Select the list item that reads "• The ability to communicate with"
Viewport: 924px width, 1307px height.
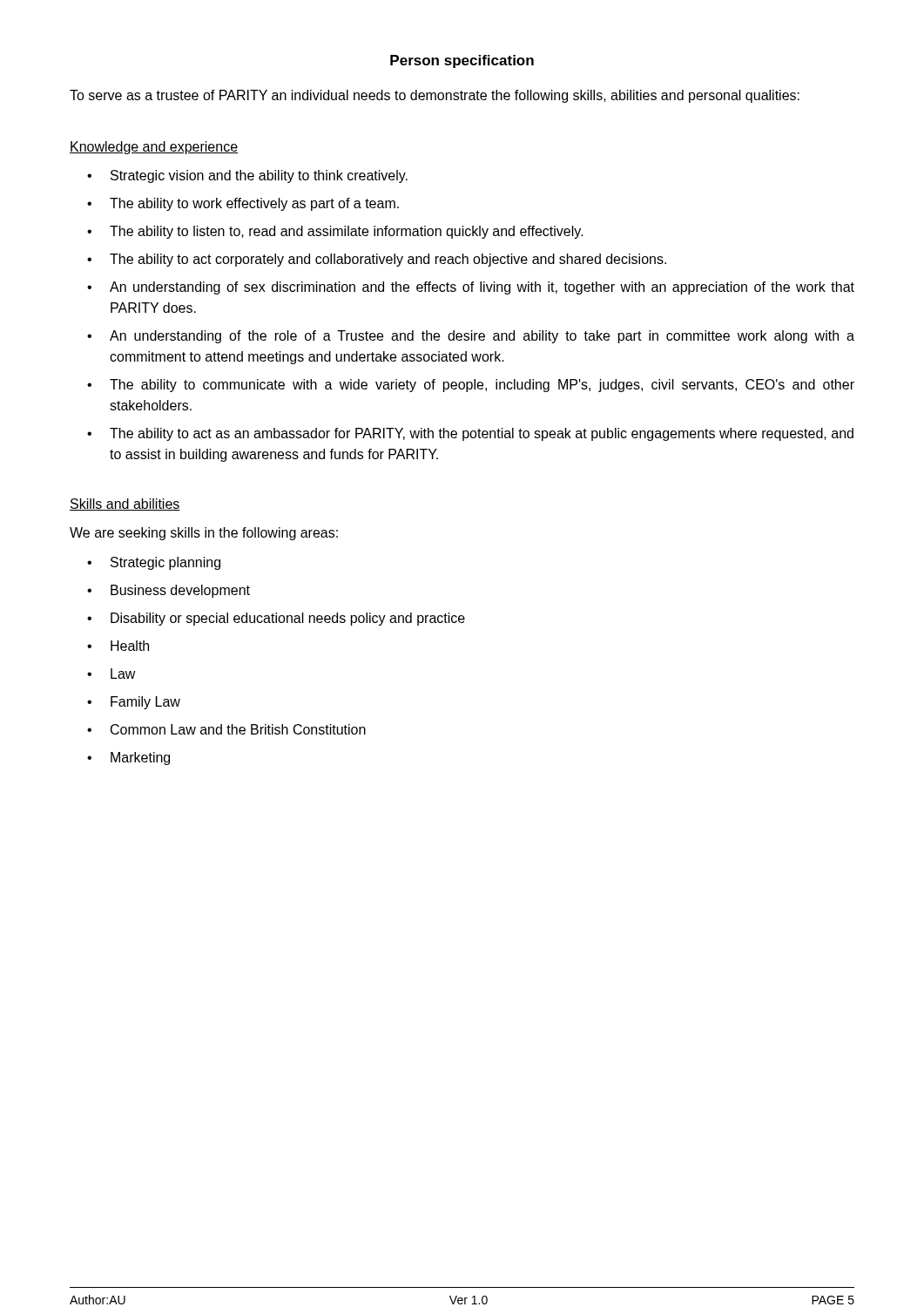(x=471, y=396)
